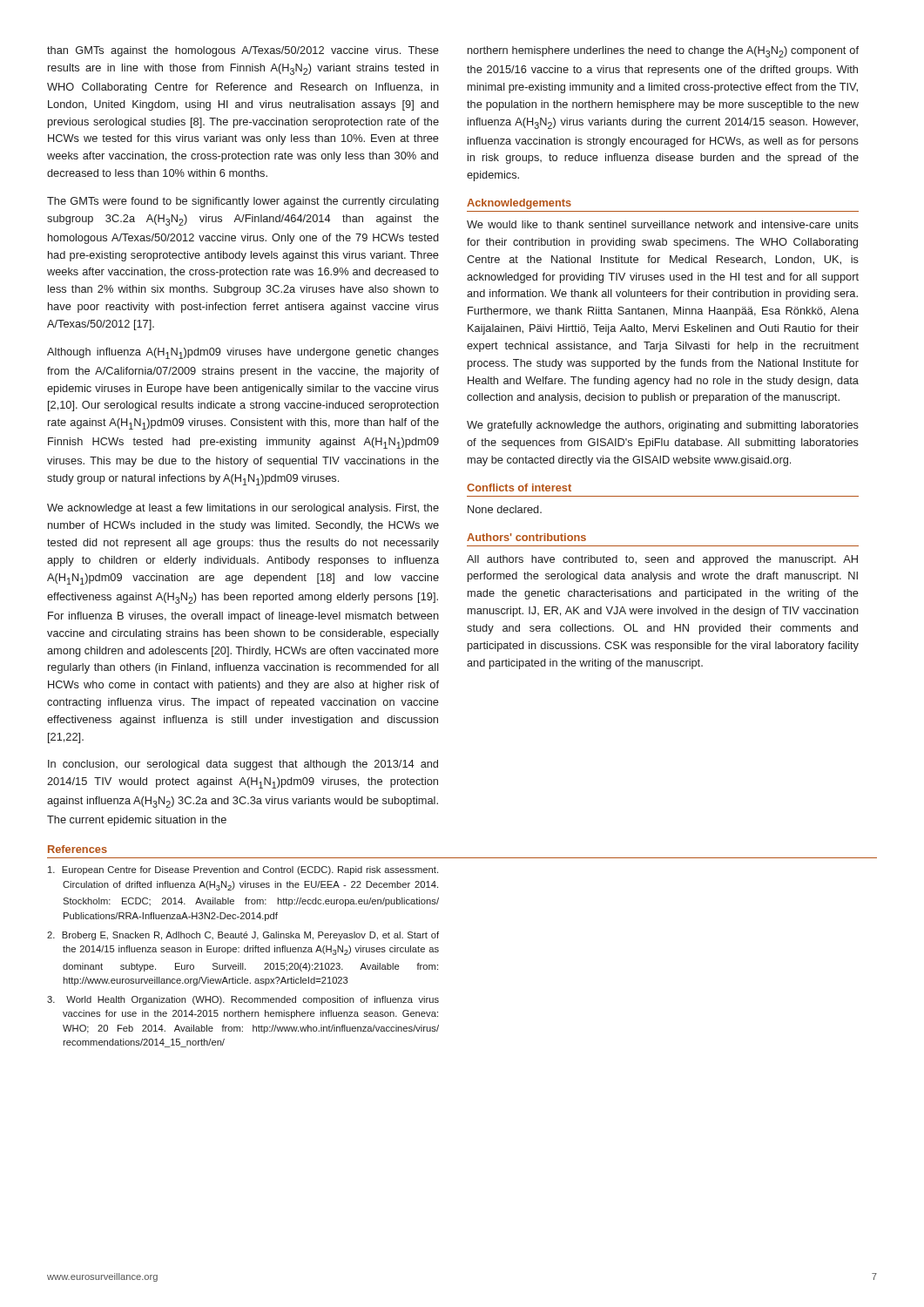Select the region starting "European Centre for Disease Prevention and Control (ECDC)."
Screen dimensions: 1307x924
(x=243, y=893)
